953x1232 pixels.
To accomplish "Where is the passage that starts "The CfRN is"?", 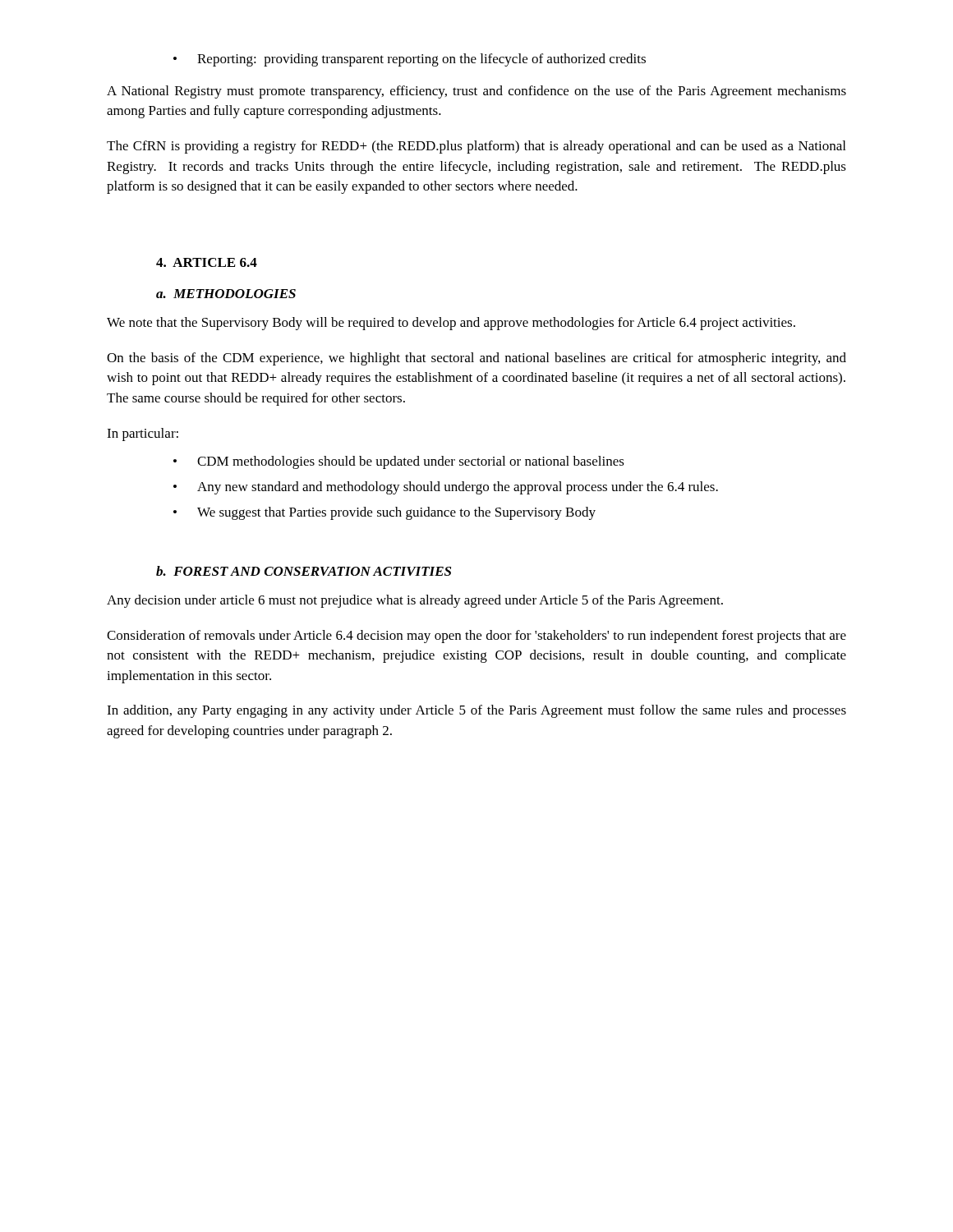I will pyautogui.click(x=476, y=166).
